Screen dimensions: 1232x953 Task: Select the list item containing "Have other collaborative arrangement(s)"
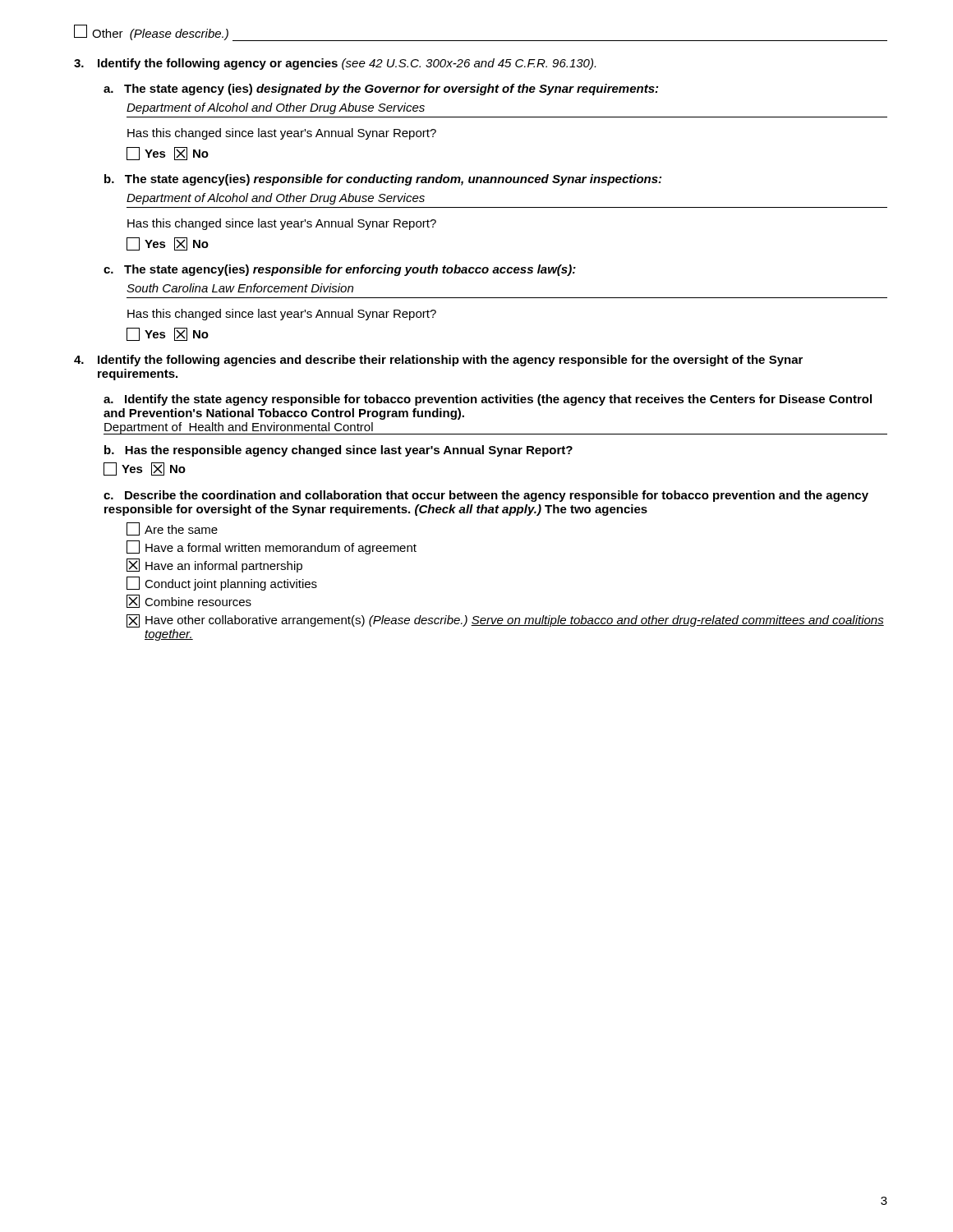[507, 626]
